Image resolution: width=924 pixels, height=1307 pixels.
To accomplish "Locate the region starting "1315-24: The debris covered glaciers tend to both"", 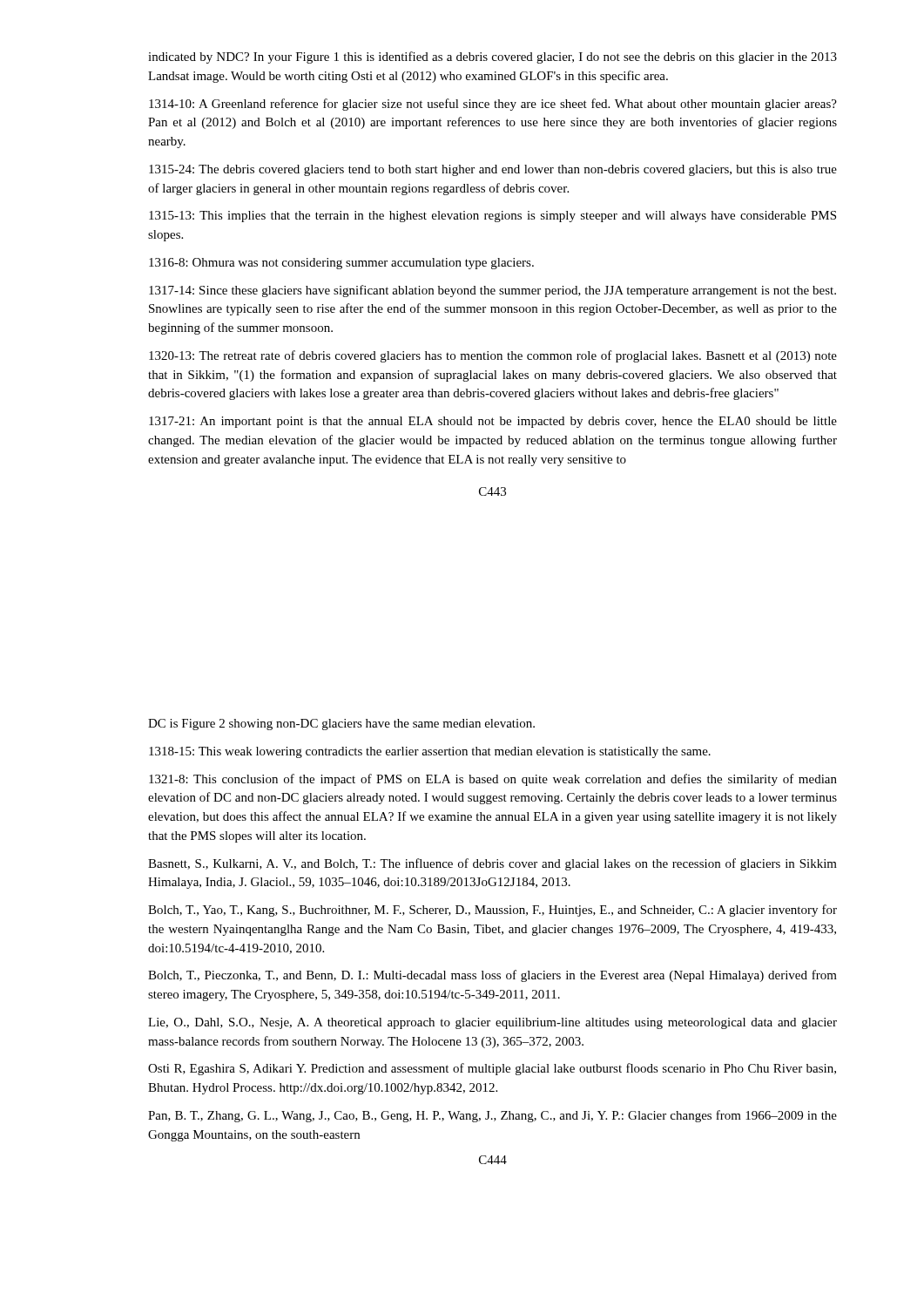I will click(492, 179).
